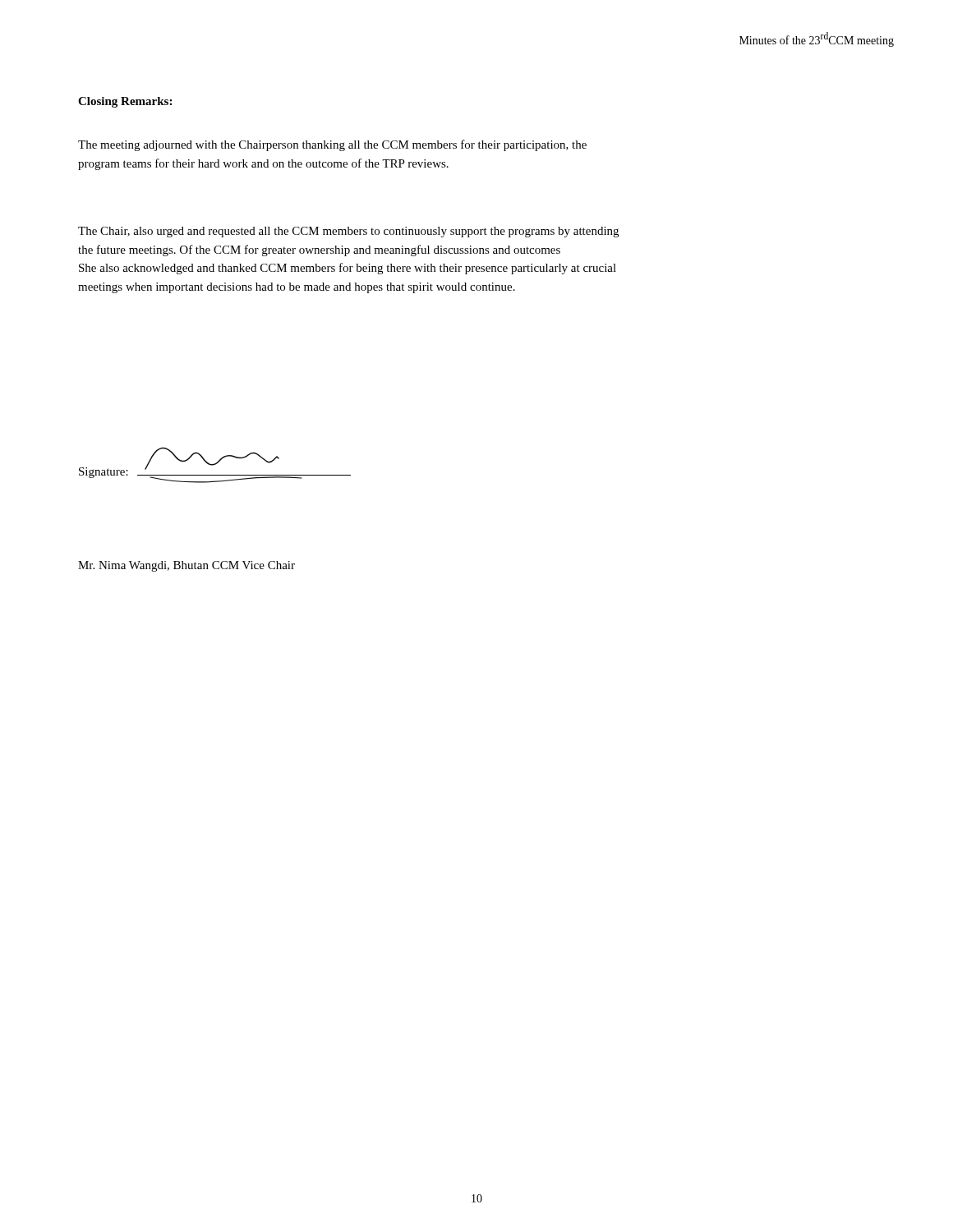Point to the text block starting "Closing Remarks:"
Image resolution: width=953 pixels, height=1232 pixels.
[125, 101]
